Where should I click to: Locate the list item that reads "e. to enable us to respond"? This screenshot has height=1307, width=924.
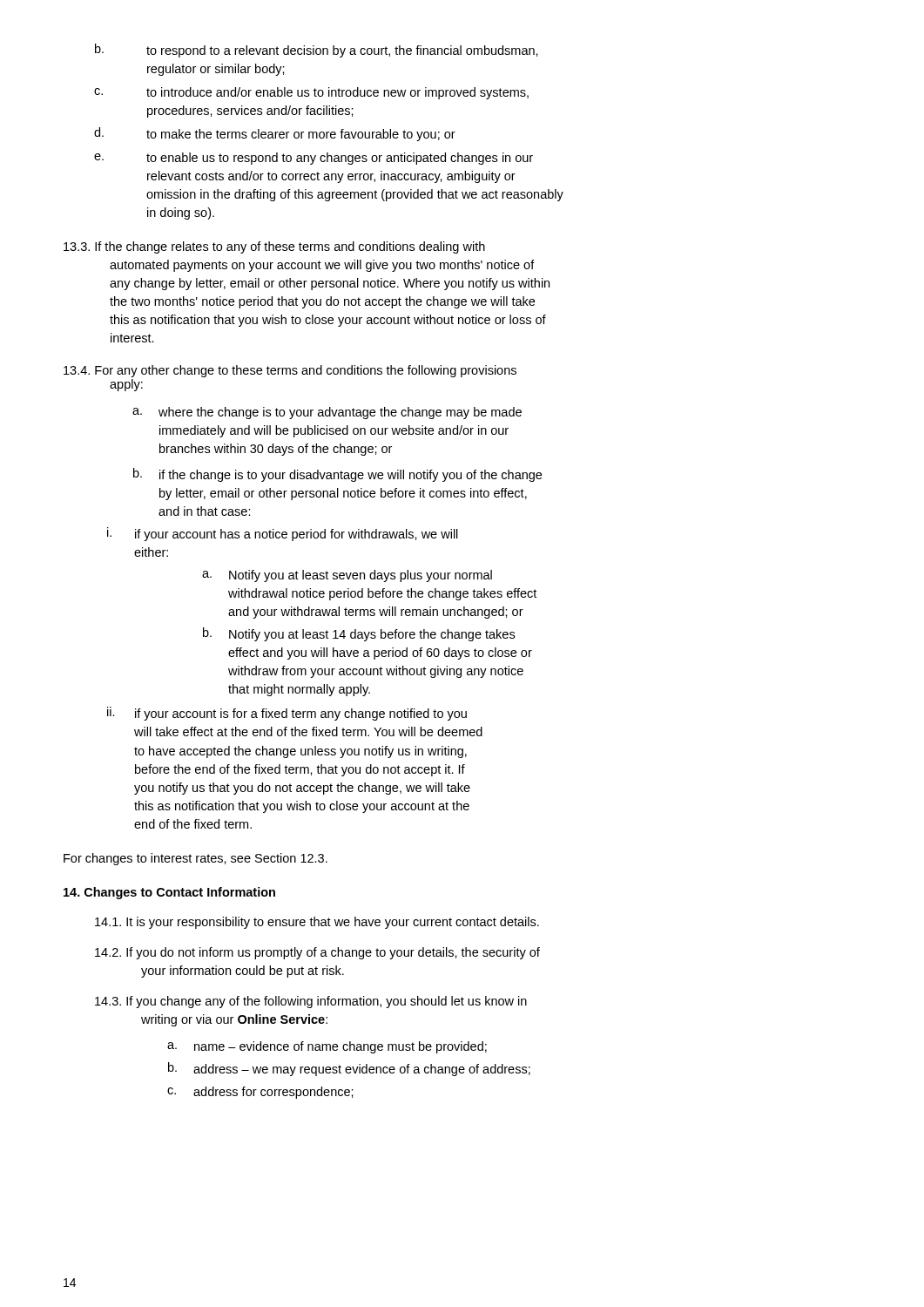(478, 186)
